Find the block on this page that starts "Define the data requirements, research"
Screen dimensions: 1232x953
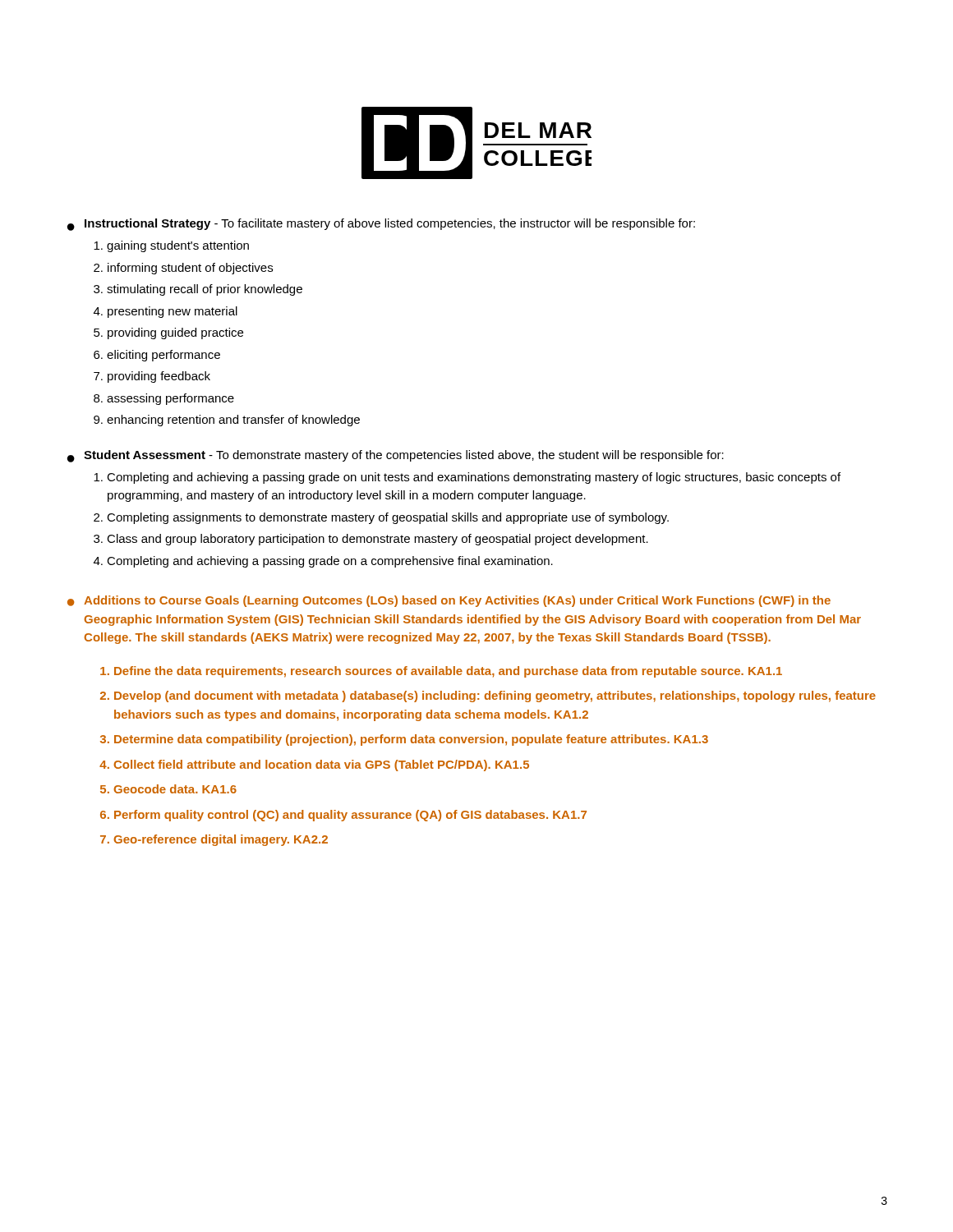click(448, 670)
